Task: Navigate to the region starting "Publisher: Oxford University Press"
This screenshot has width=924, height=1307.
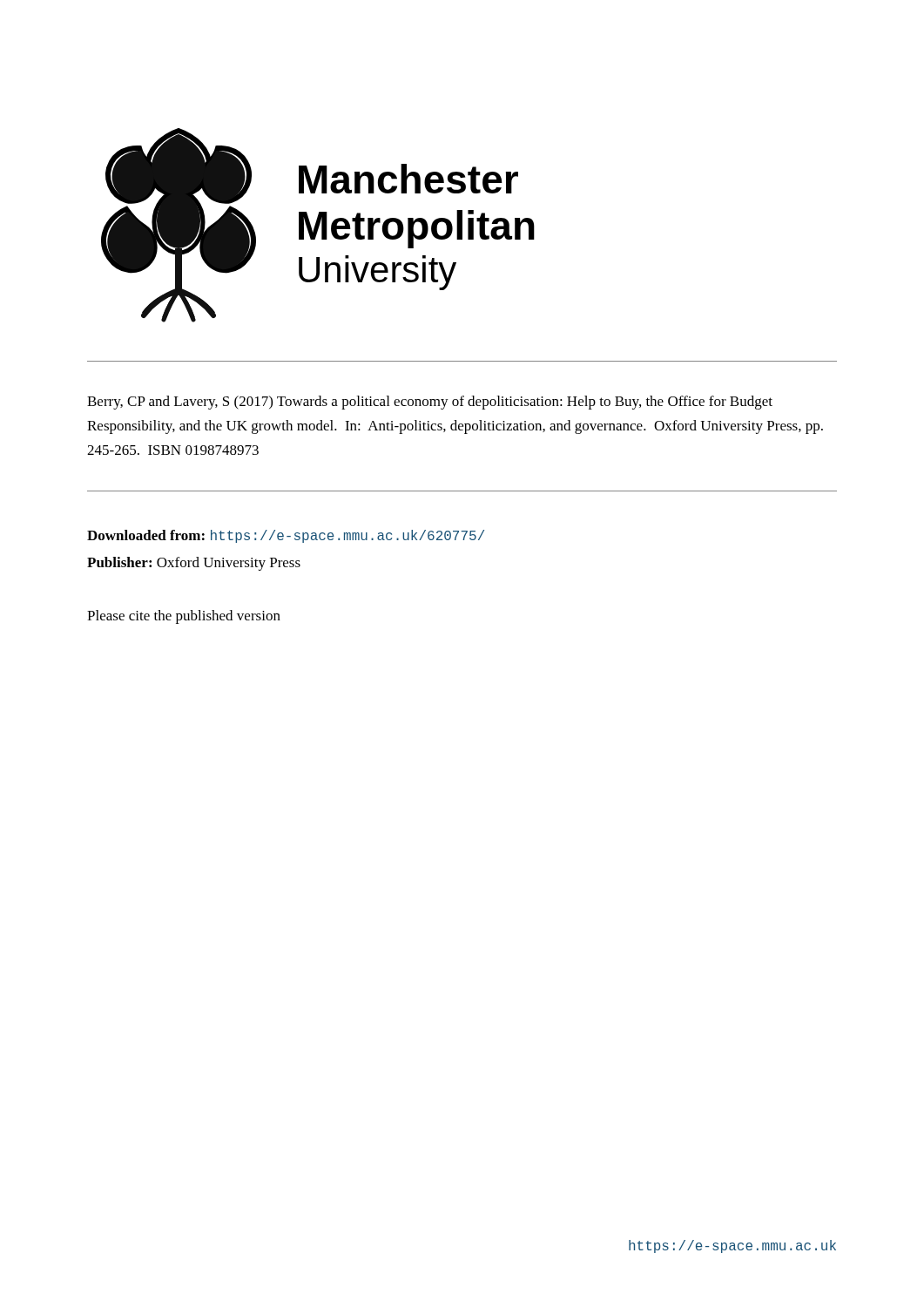Action: (194, 562)
